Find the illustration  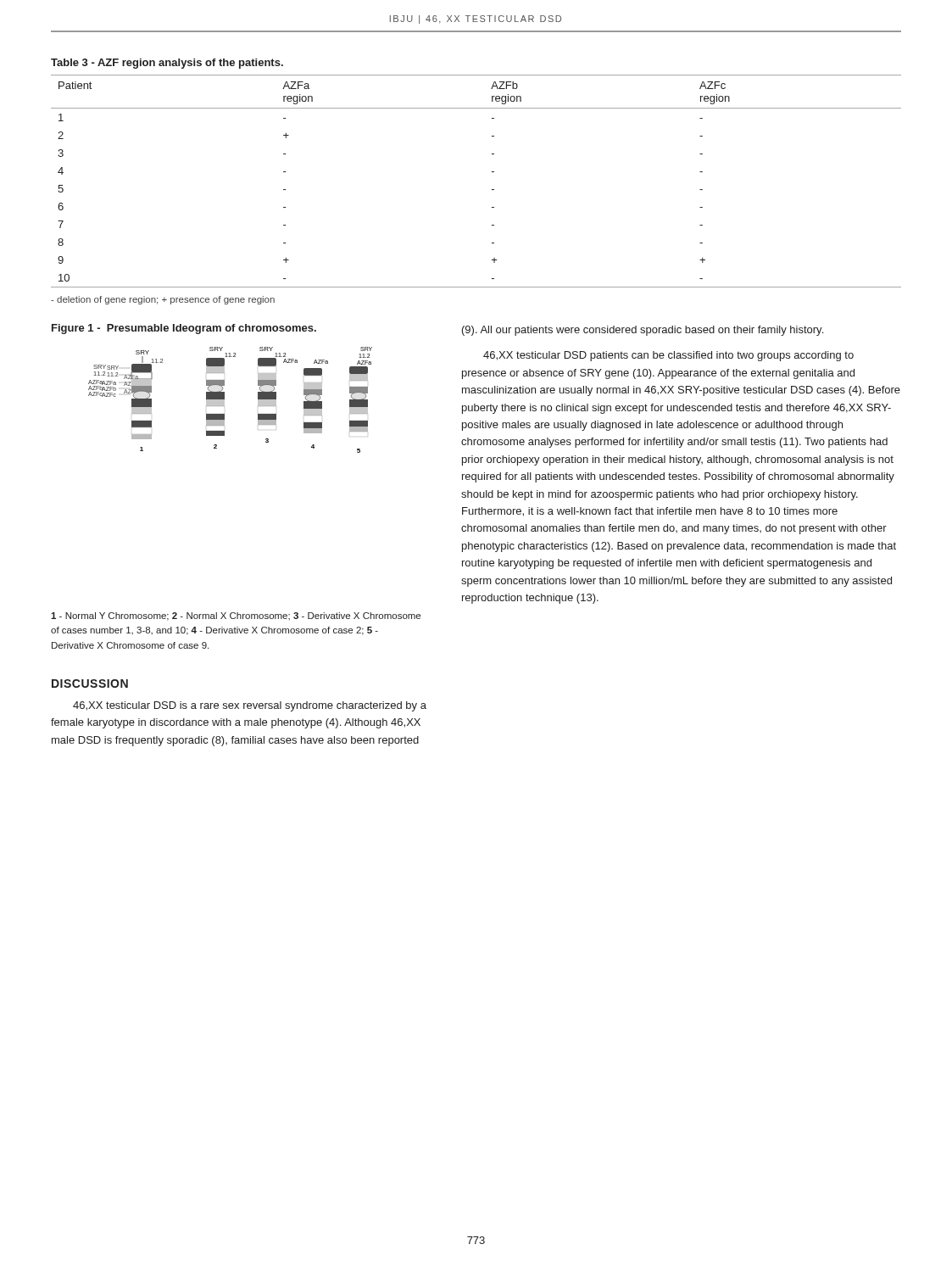pyautogui.click(x=237, y=474)
